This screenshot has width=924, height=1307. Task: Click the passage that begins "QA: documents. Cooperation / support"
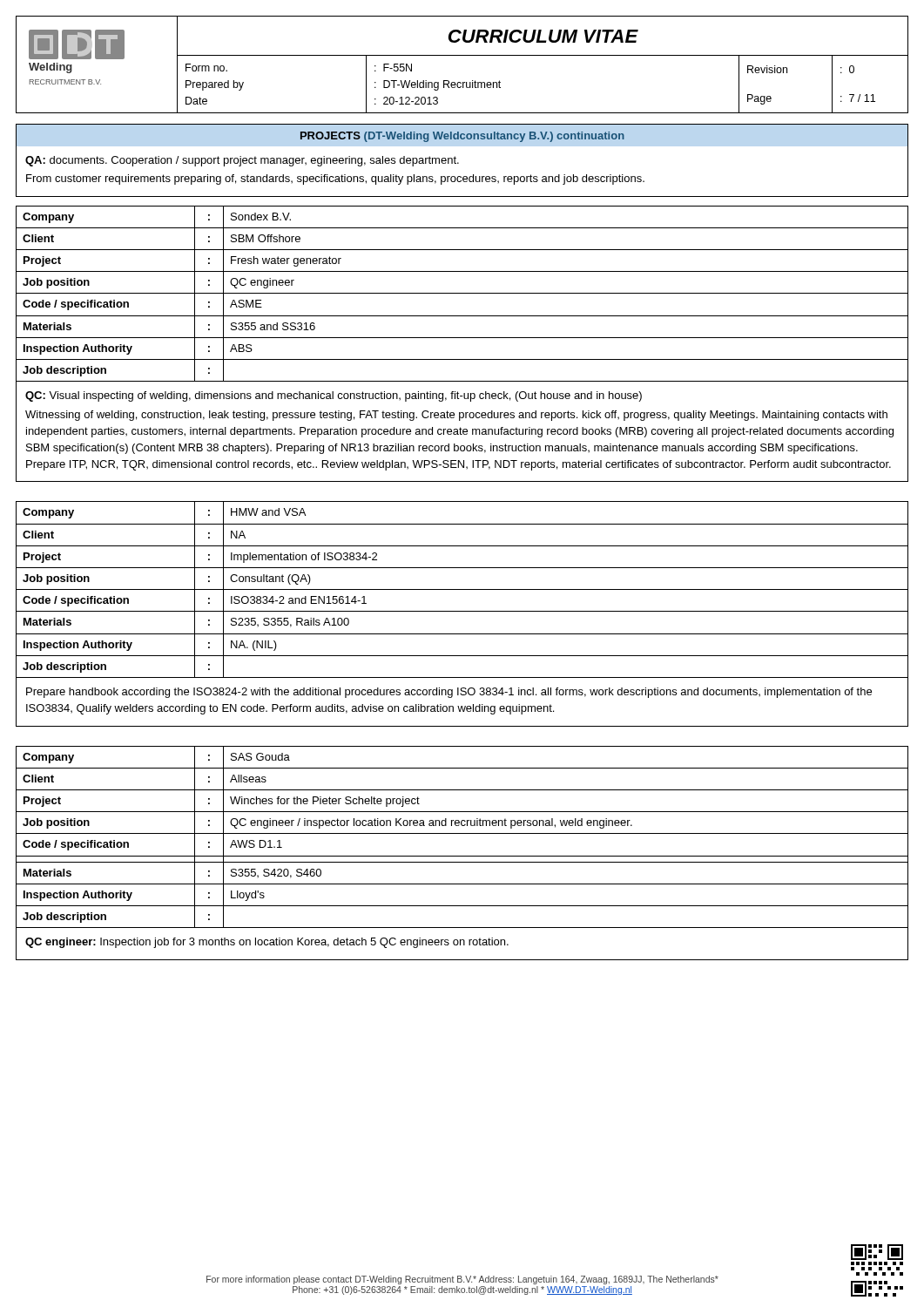462,170
